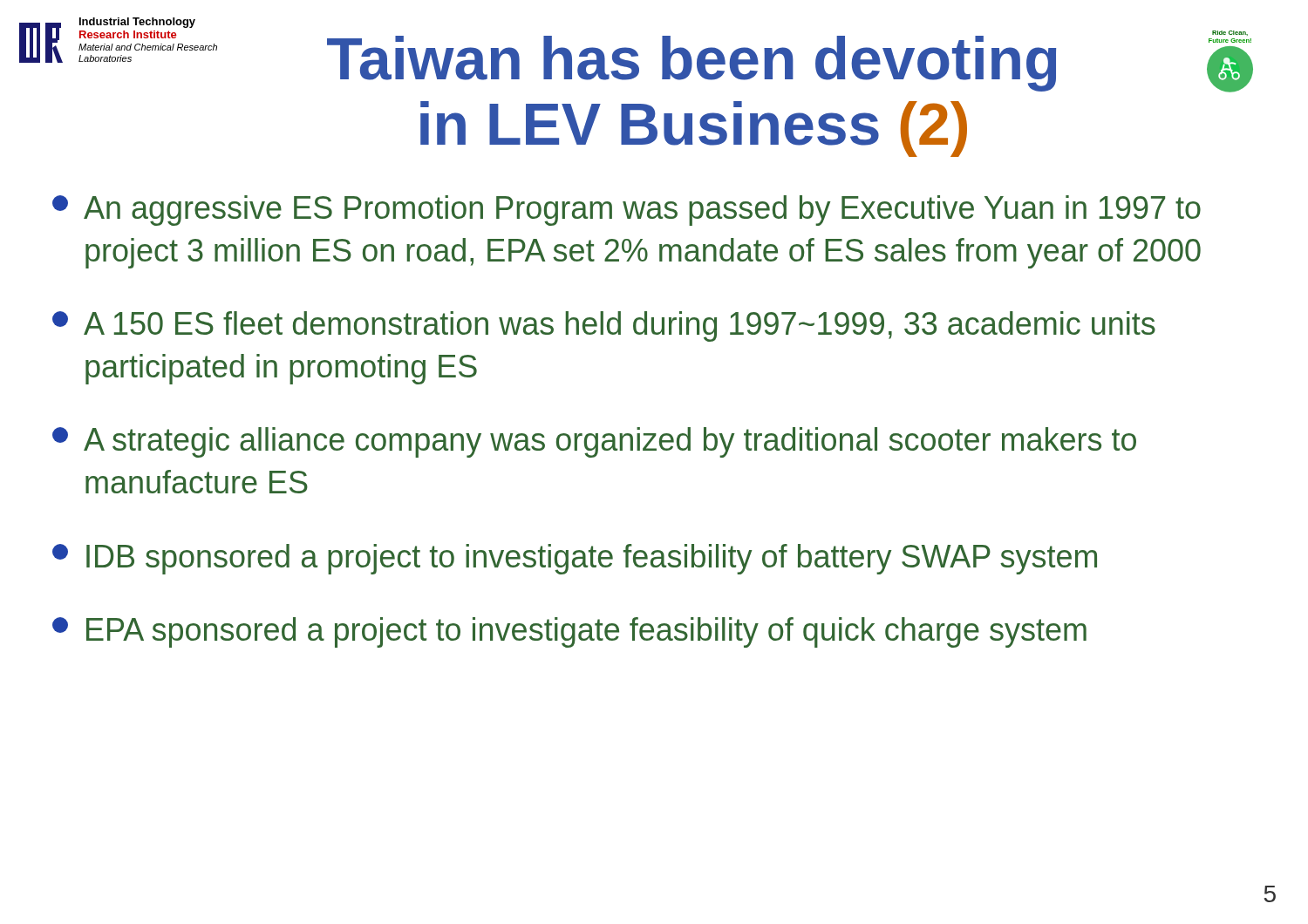The width and height of the screenshot is (1308, 924).
Task: Click on the list item containing "IDB sponsored a"
Action: pos(654,557)
